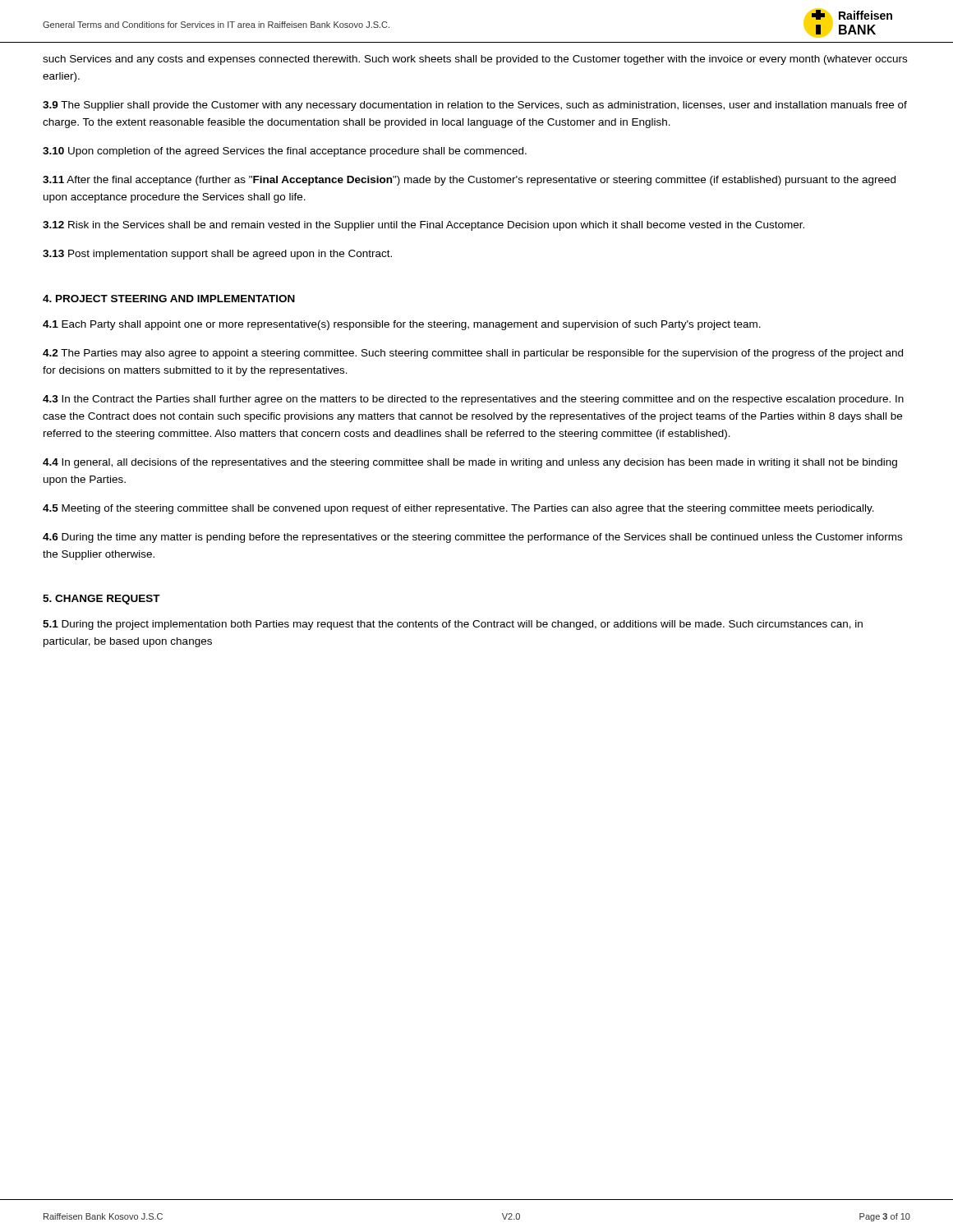The width and height of the screenshot is (953, 1232).
Task: Select the text block that reads "13 Post implementation support shall"
Action: (x=218, y=254)
